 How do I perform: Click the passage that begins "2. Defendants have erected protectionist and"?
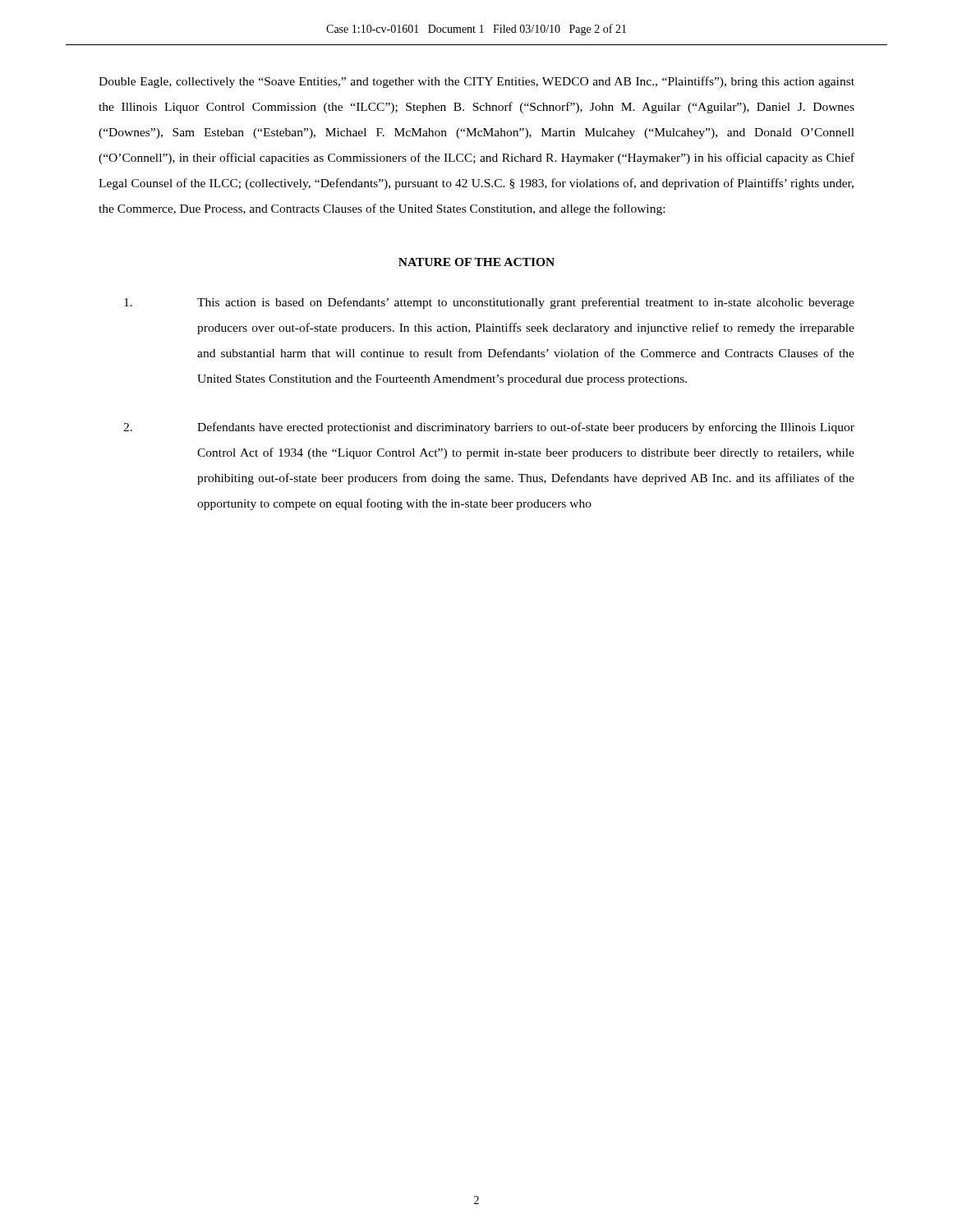click(x=476, y=465)
